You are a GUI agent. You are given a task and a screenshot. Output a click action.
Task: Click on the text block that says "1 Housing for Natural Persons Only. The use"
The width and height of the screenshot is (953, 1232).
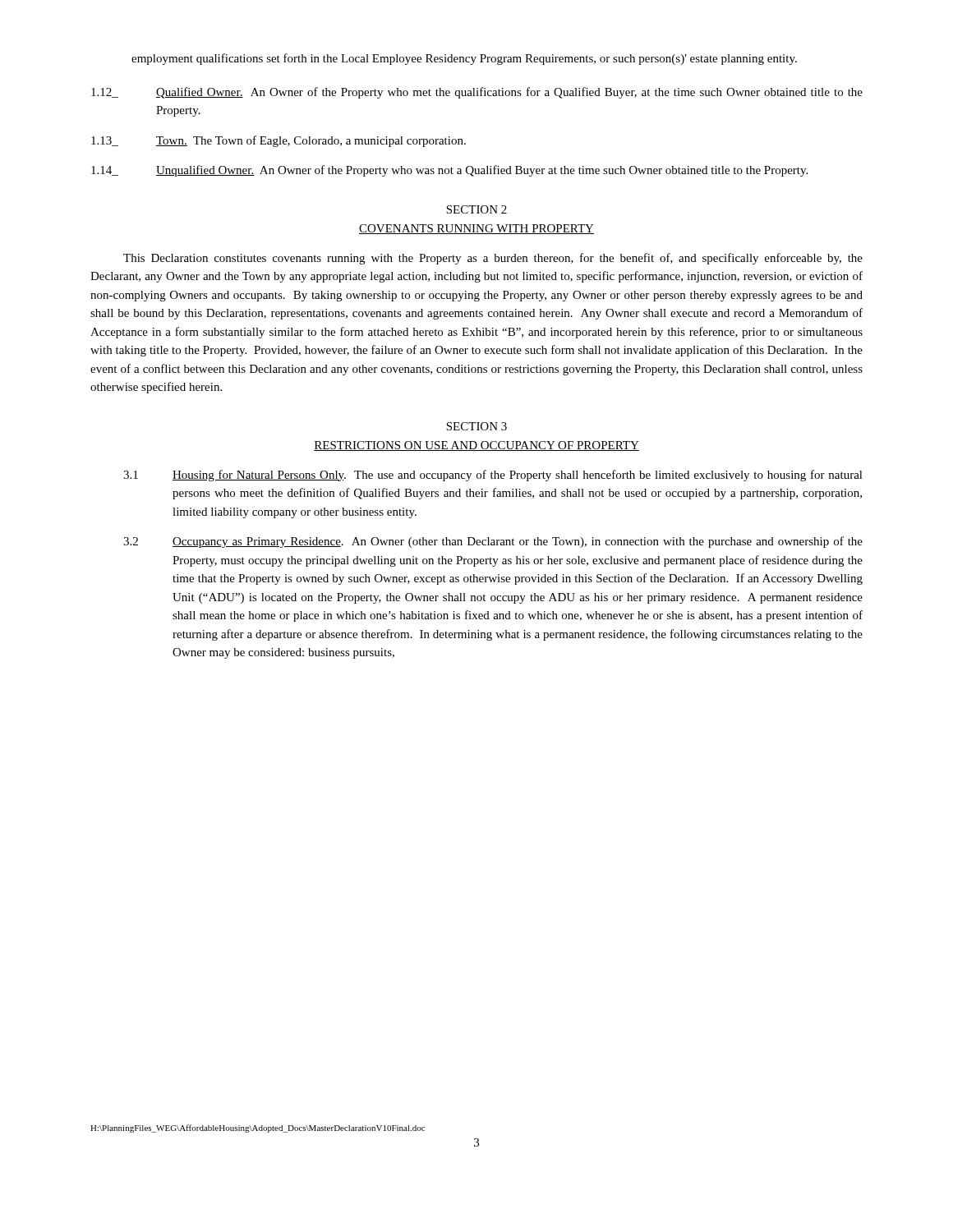click(x=476, y=493)
